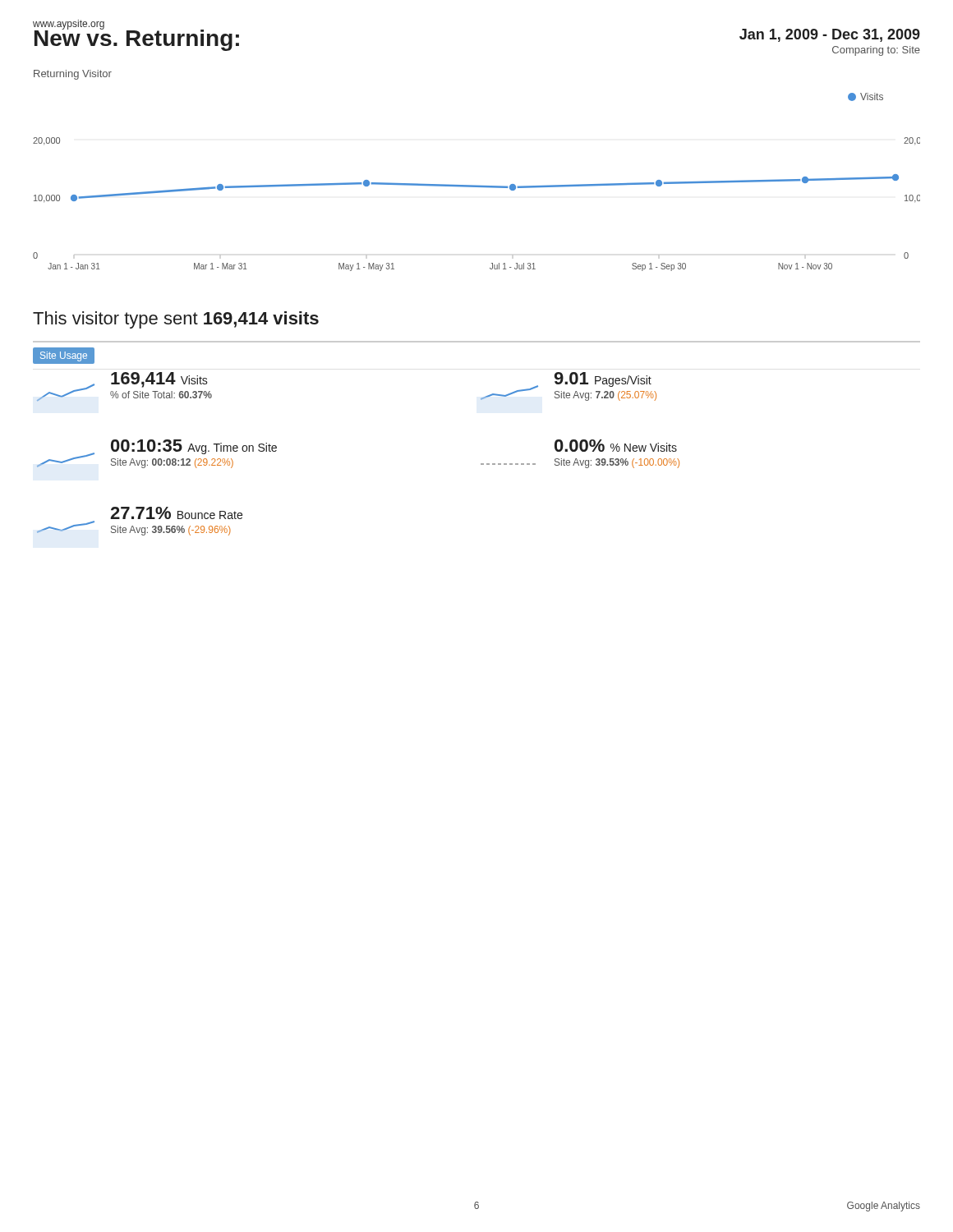Screen dimensions: 1232x953
Task: Find the block on this page that starts "Jan 1, 2009 -"
Action: (830, 41)
